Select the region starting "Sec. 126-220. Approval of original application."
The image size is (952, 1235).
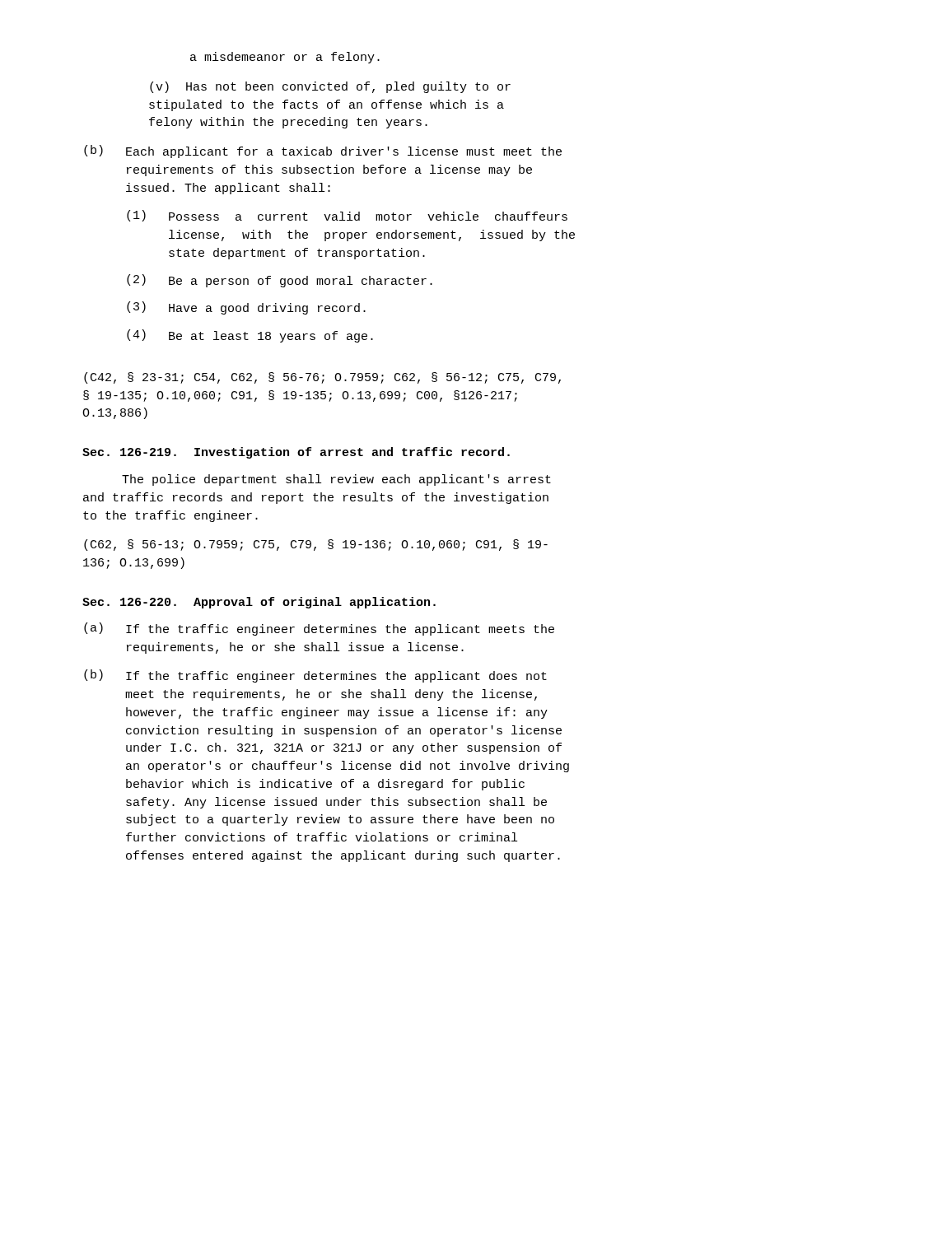point(260,603)
